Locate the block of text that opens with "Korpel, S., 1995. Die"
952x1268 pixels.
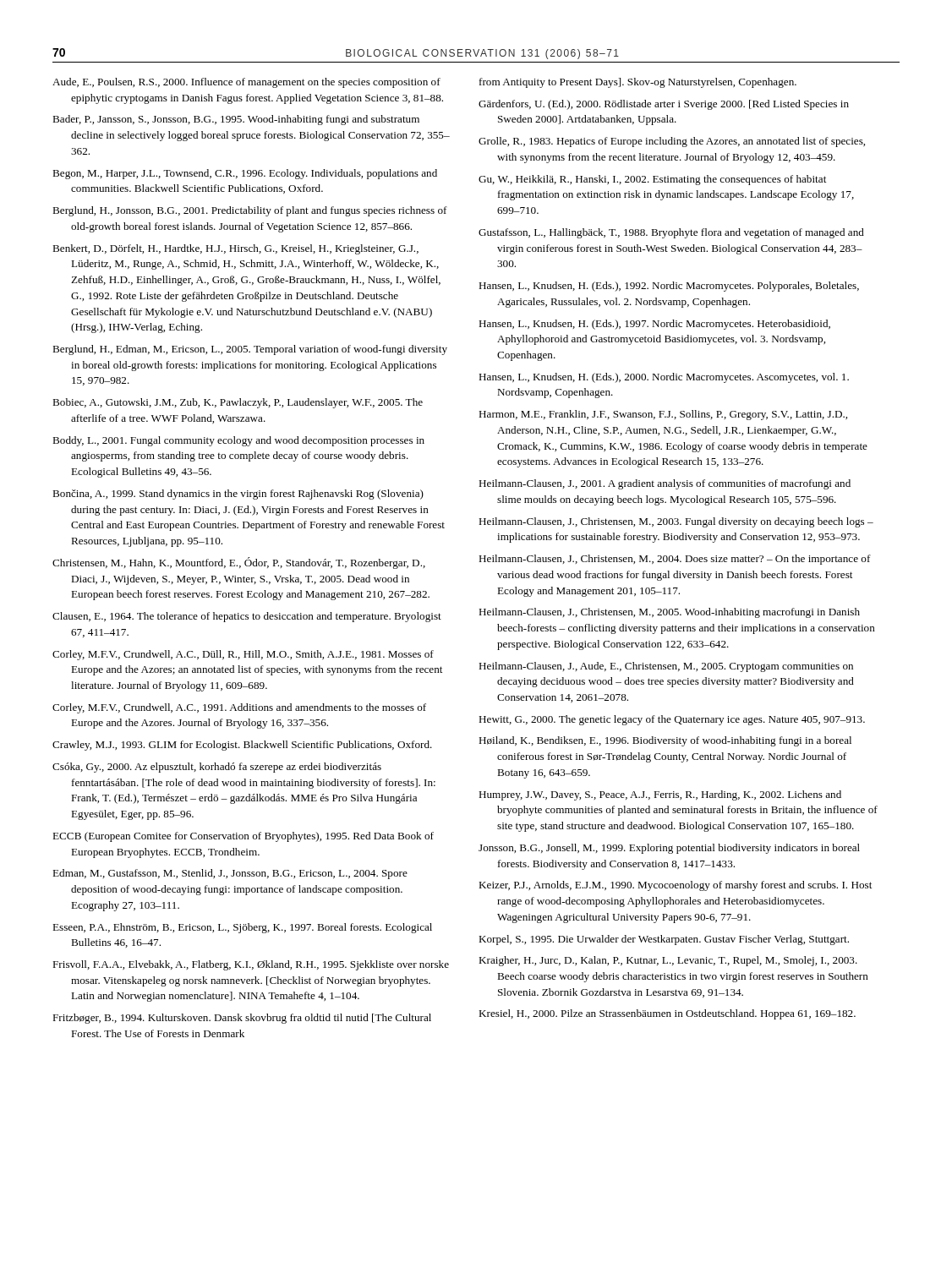[x=664, y=938]
